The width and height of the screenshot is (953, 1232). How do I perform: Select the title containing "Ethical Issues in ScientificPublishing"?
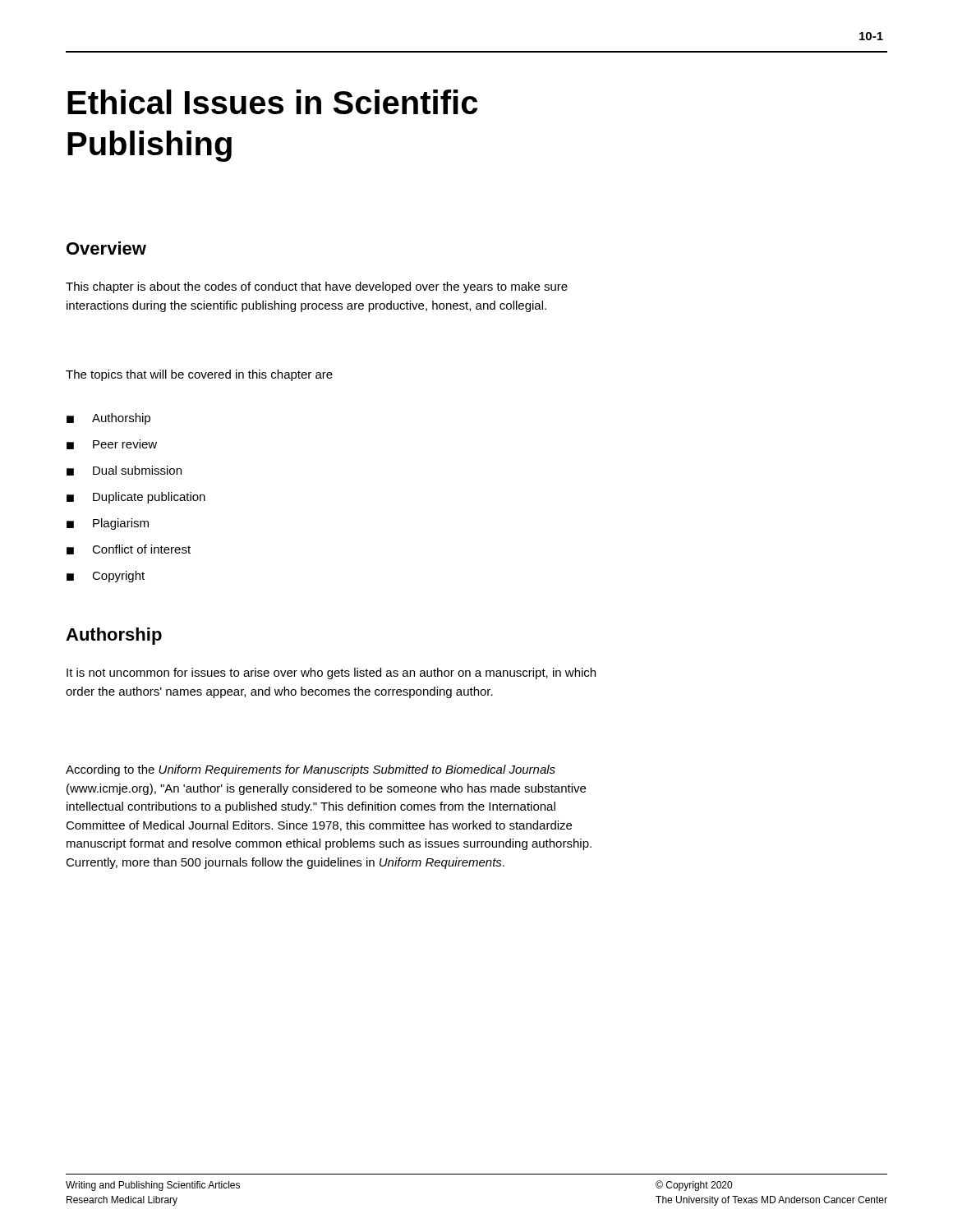click(279, 123)
